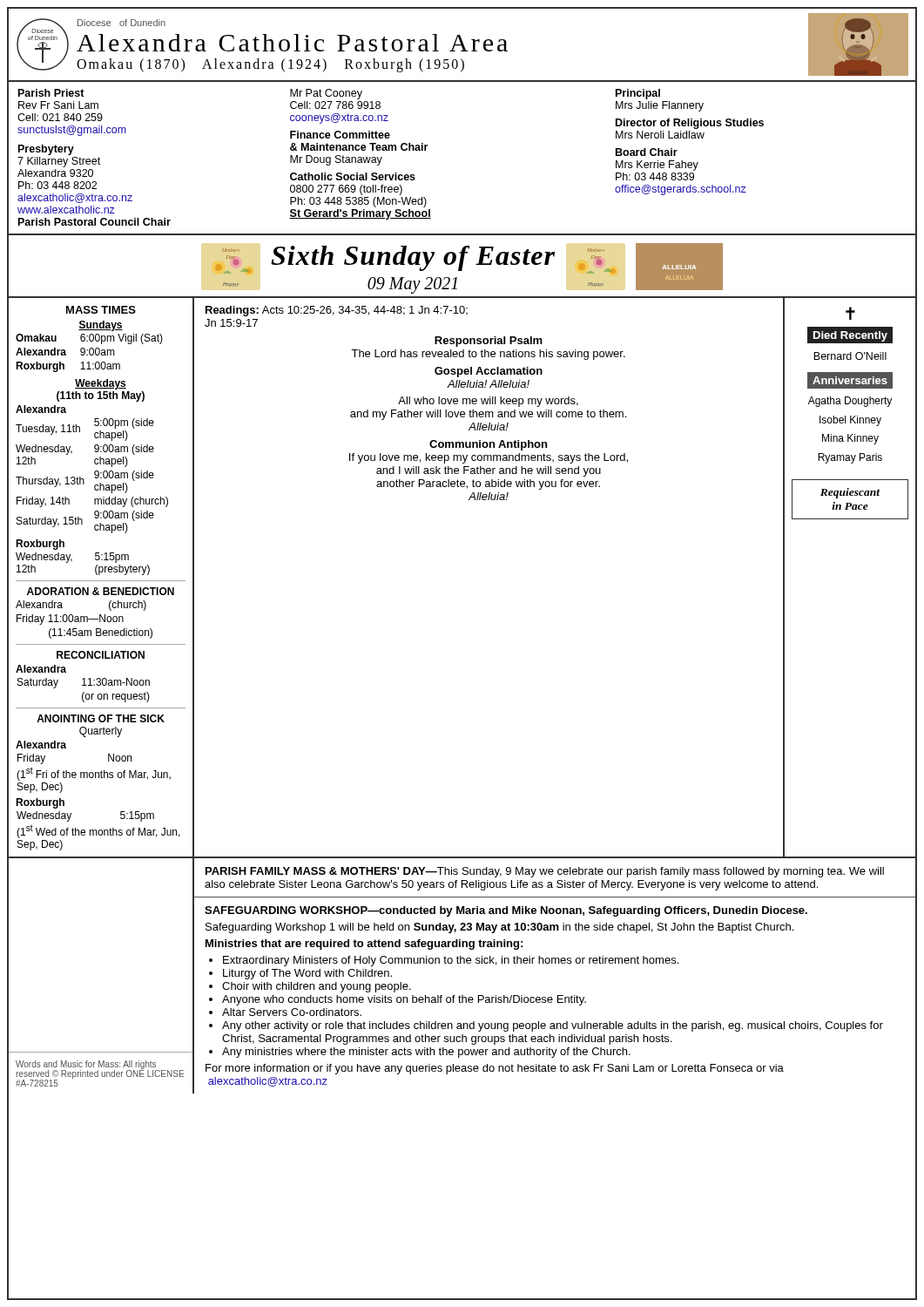Point to the region starting "Liturgy of The Word"

pyautogui.click(x=307, y=973)
